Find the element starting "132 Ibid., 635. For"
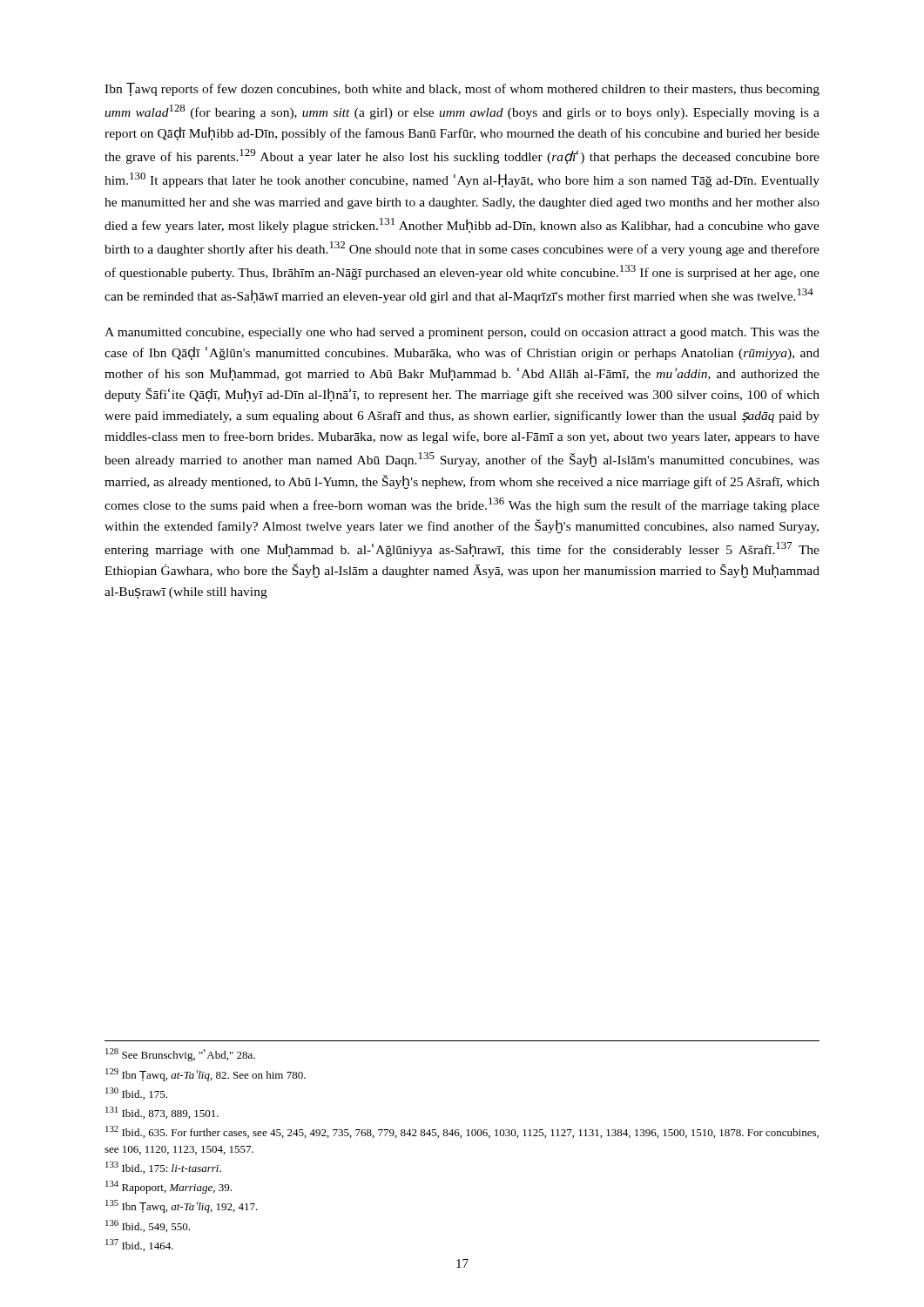This screenshot has height=1307, width=924. (462, 1139)
